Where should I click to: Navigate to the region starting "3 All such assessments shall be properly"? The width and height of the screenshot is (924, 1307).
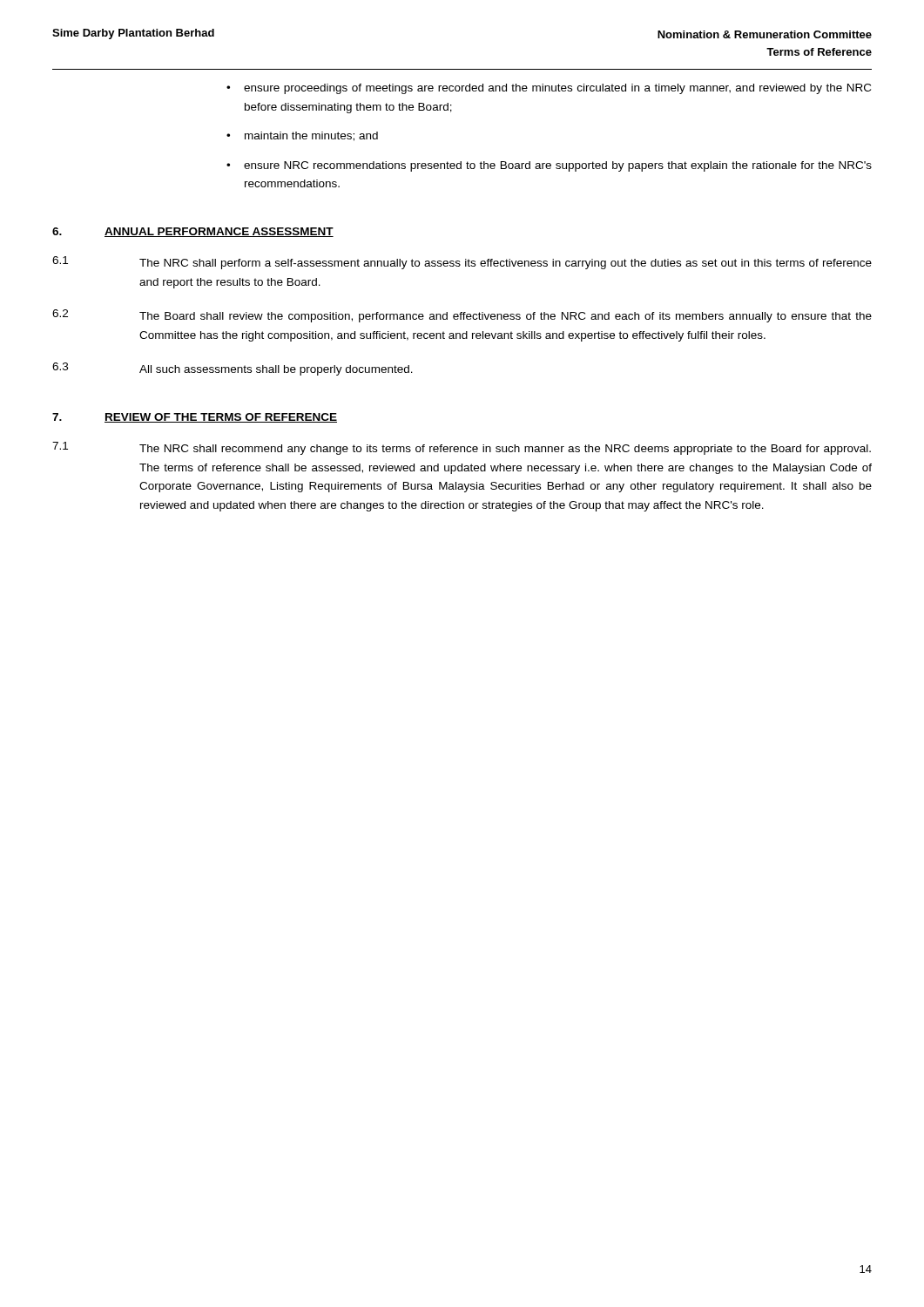coord(233,369)
